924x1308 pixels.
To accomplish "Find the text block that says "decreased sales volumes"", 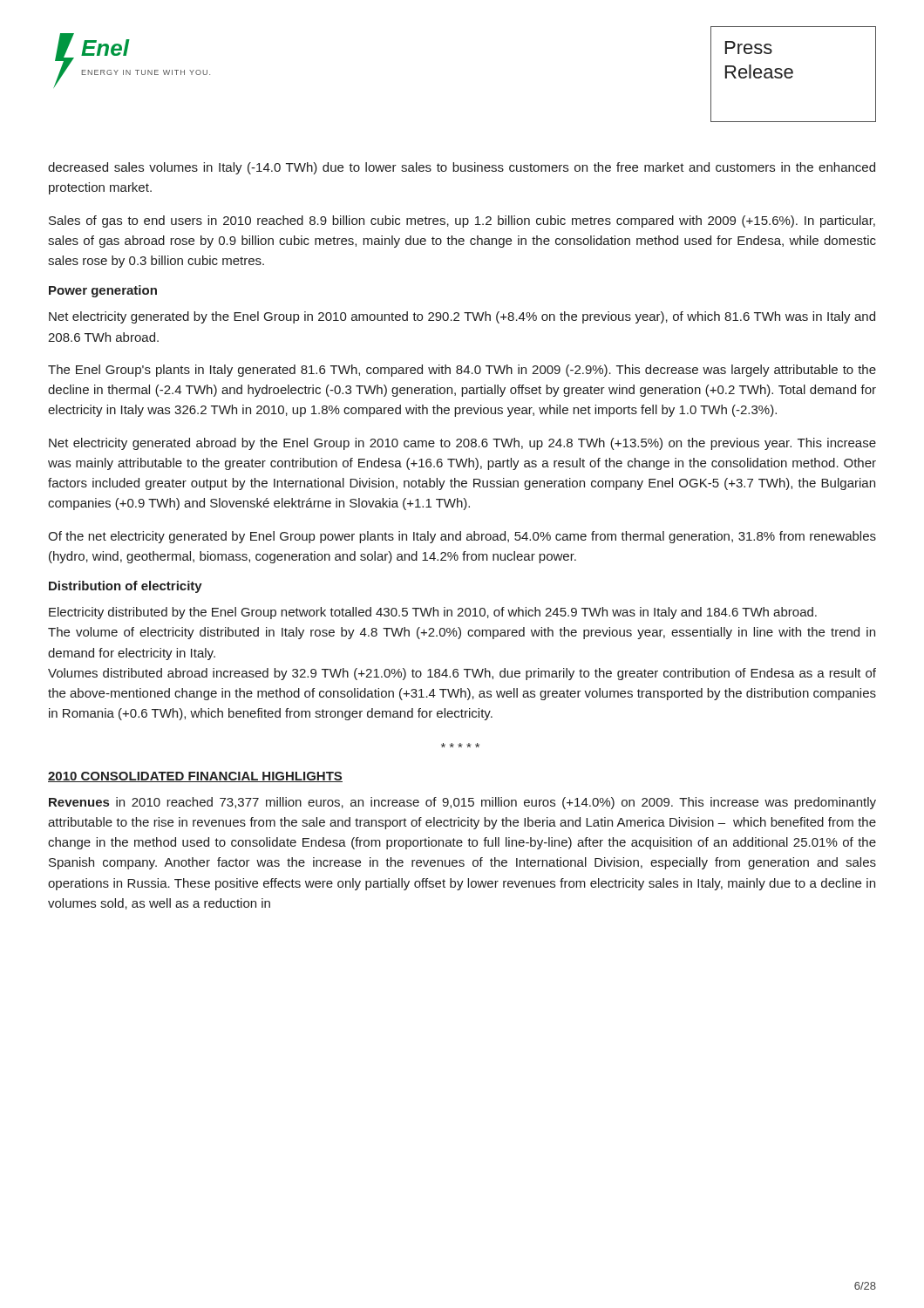I will 462,177.
